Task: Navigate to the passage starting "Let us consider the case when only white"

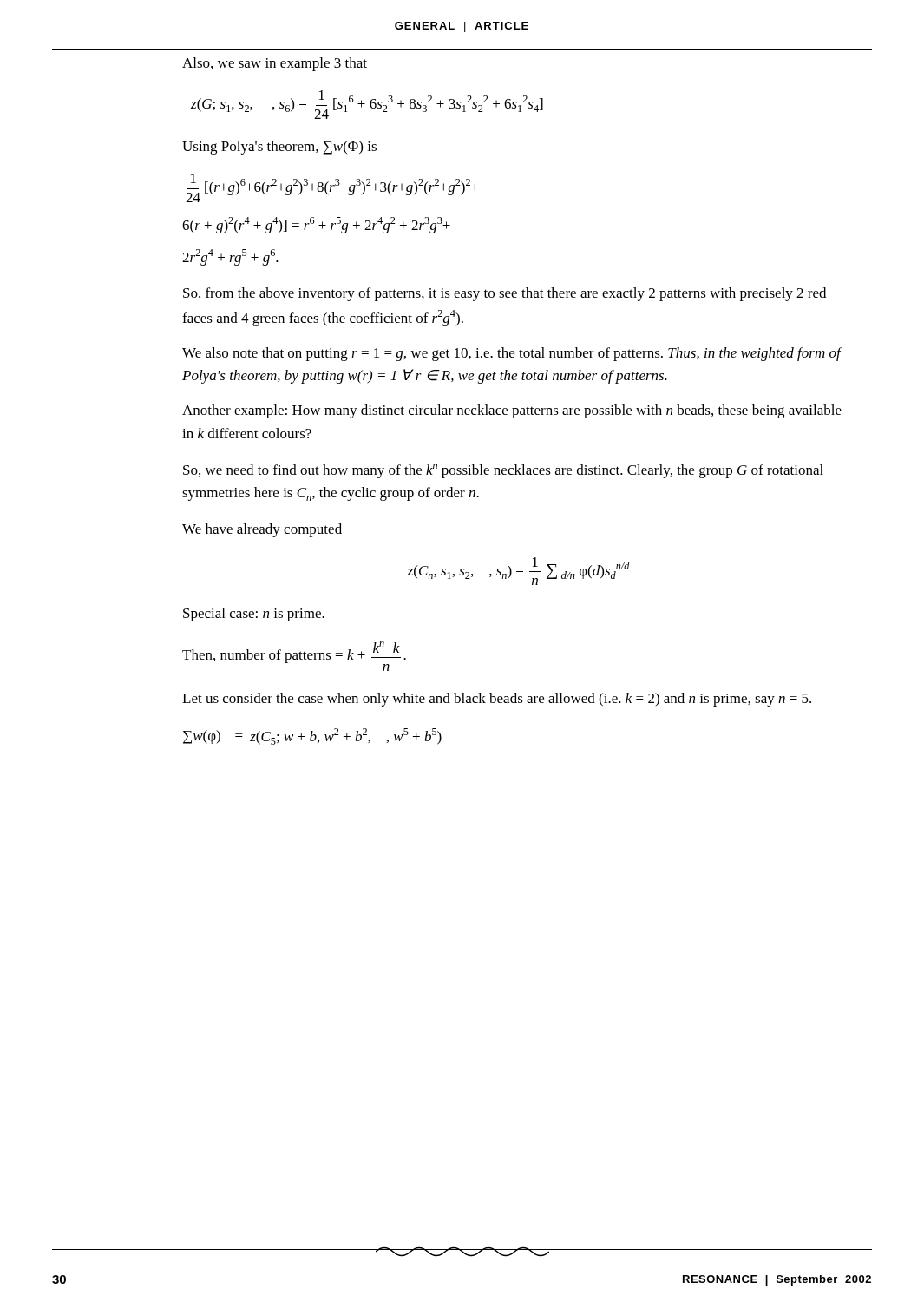Action: point(497,699)
